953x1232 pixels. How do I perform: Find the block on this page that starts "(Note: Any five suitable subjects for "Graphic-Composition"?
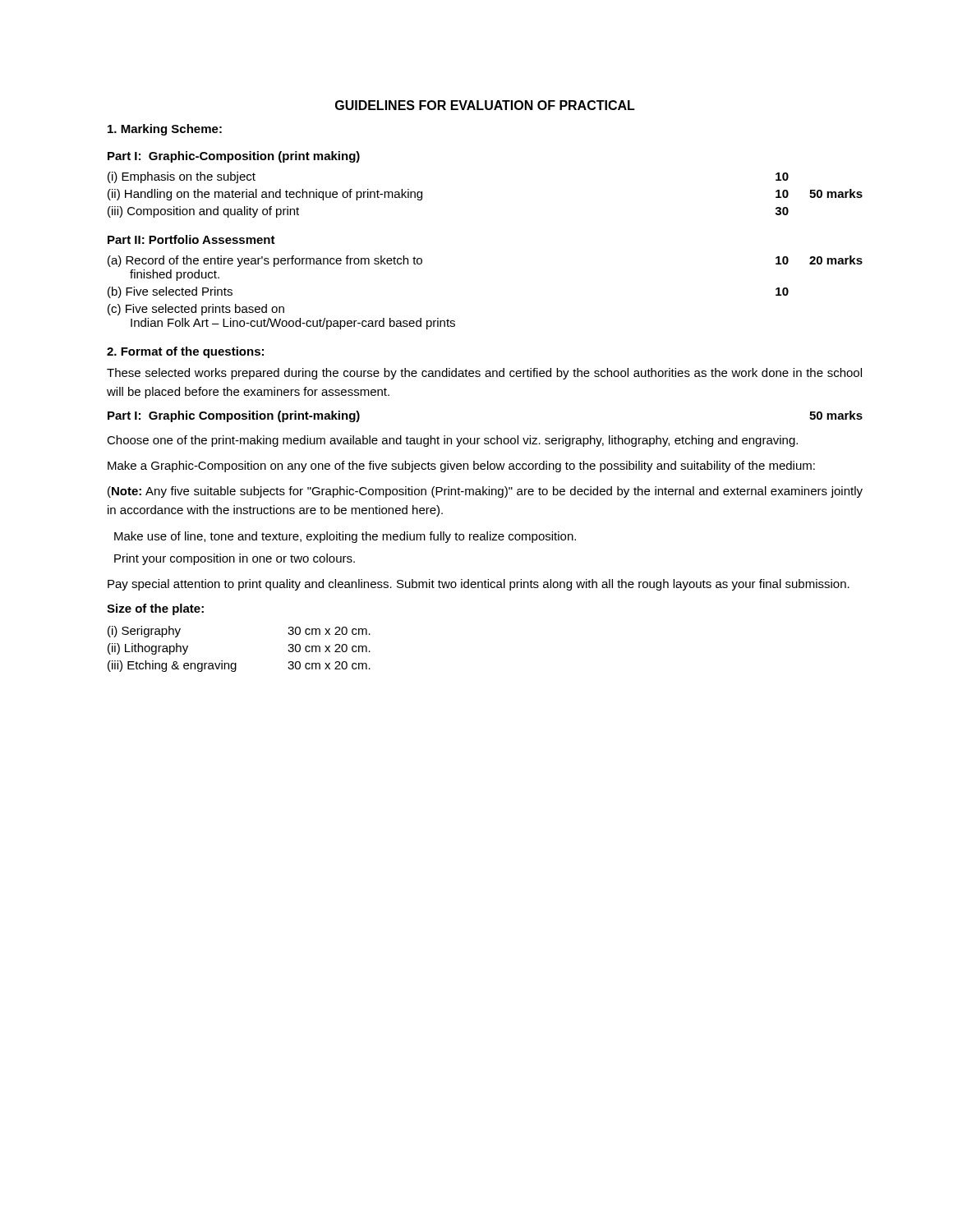(485, 500)
